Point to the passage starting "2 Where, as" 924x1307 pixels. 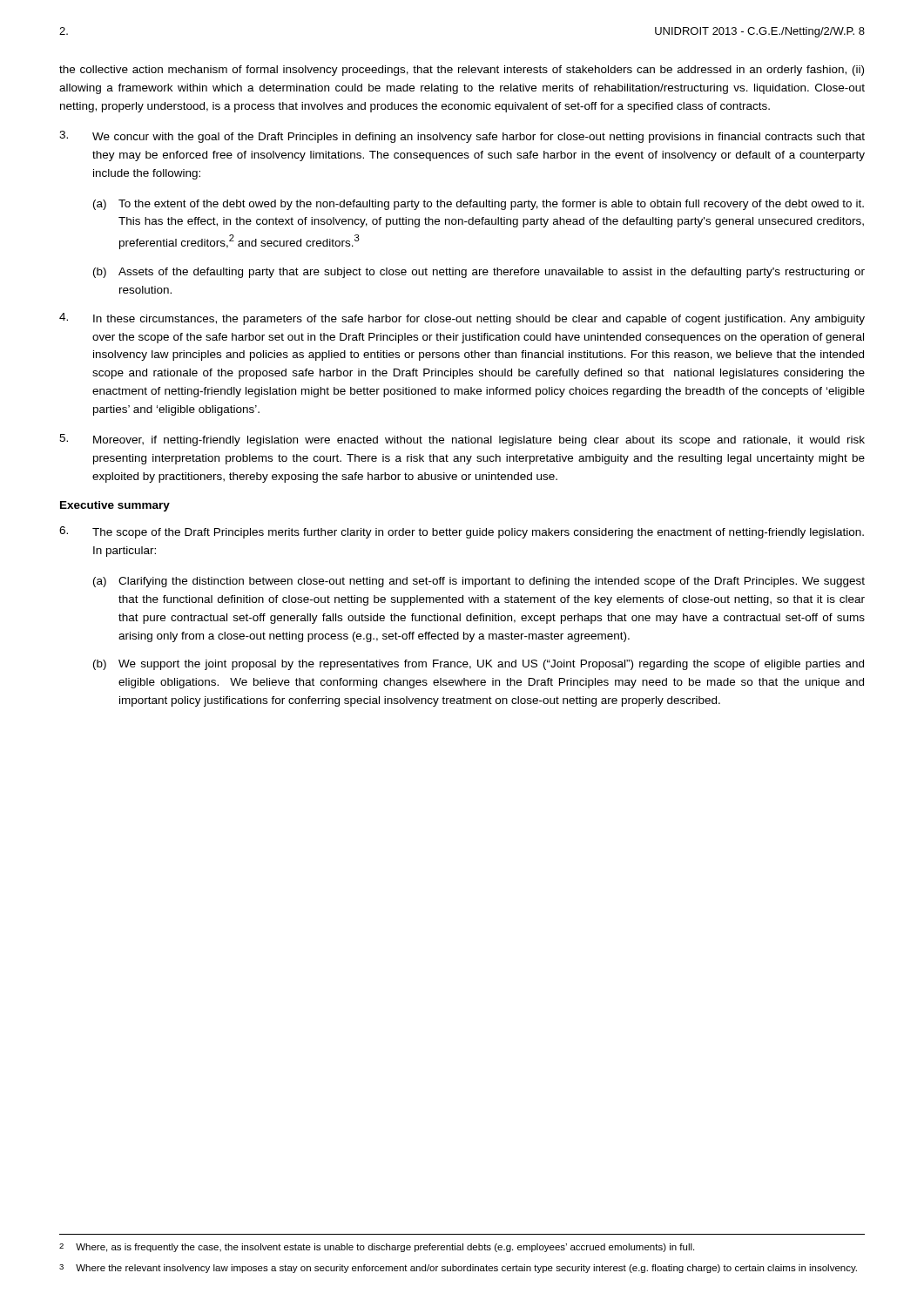[x=462, y=1248]
